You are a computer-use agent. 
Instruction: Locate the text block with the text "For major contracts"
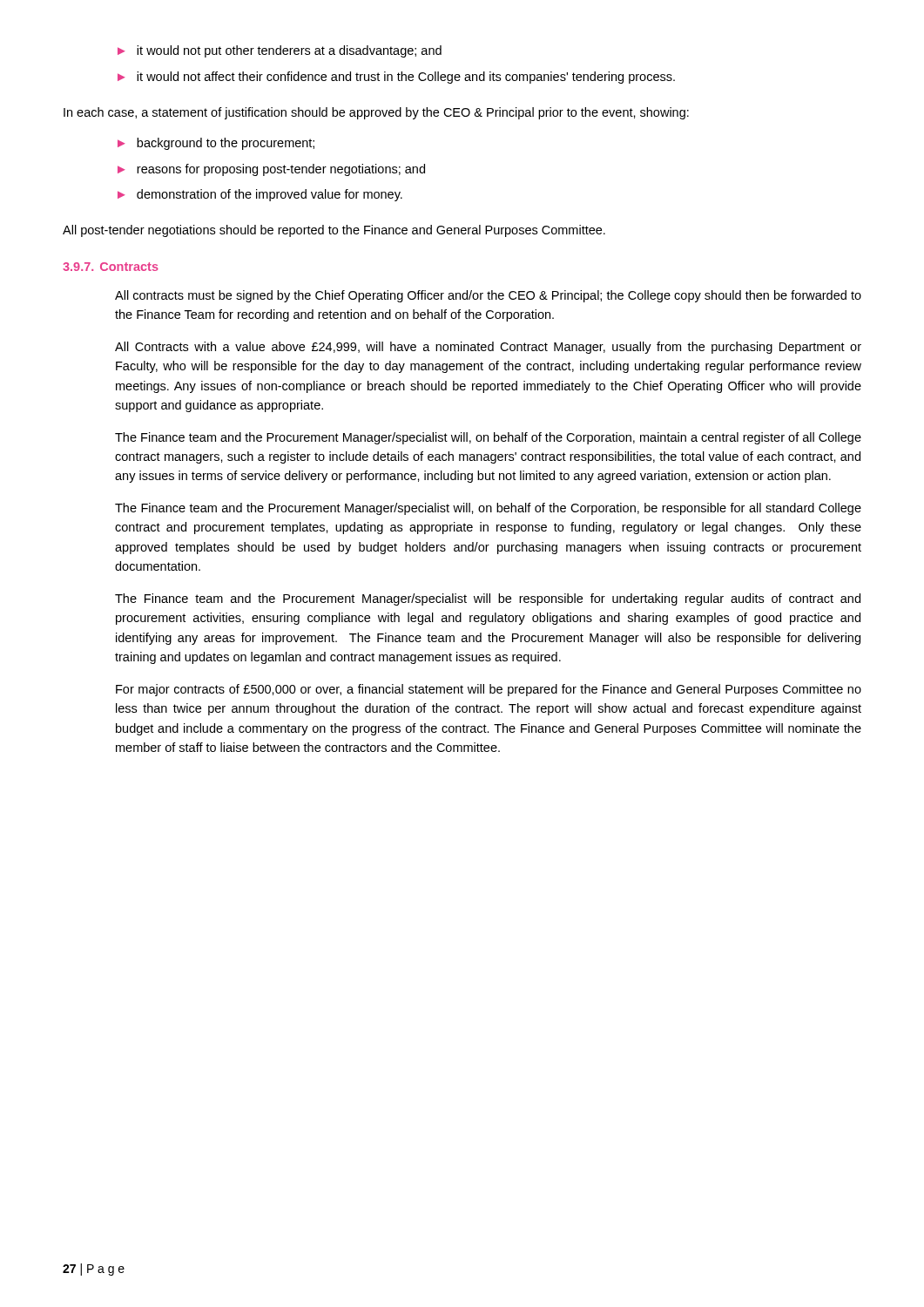488,718
